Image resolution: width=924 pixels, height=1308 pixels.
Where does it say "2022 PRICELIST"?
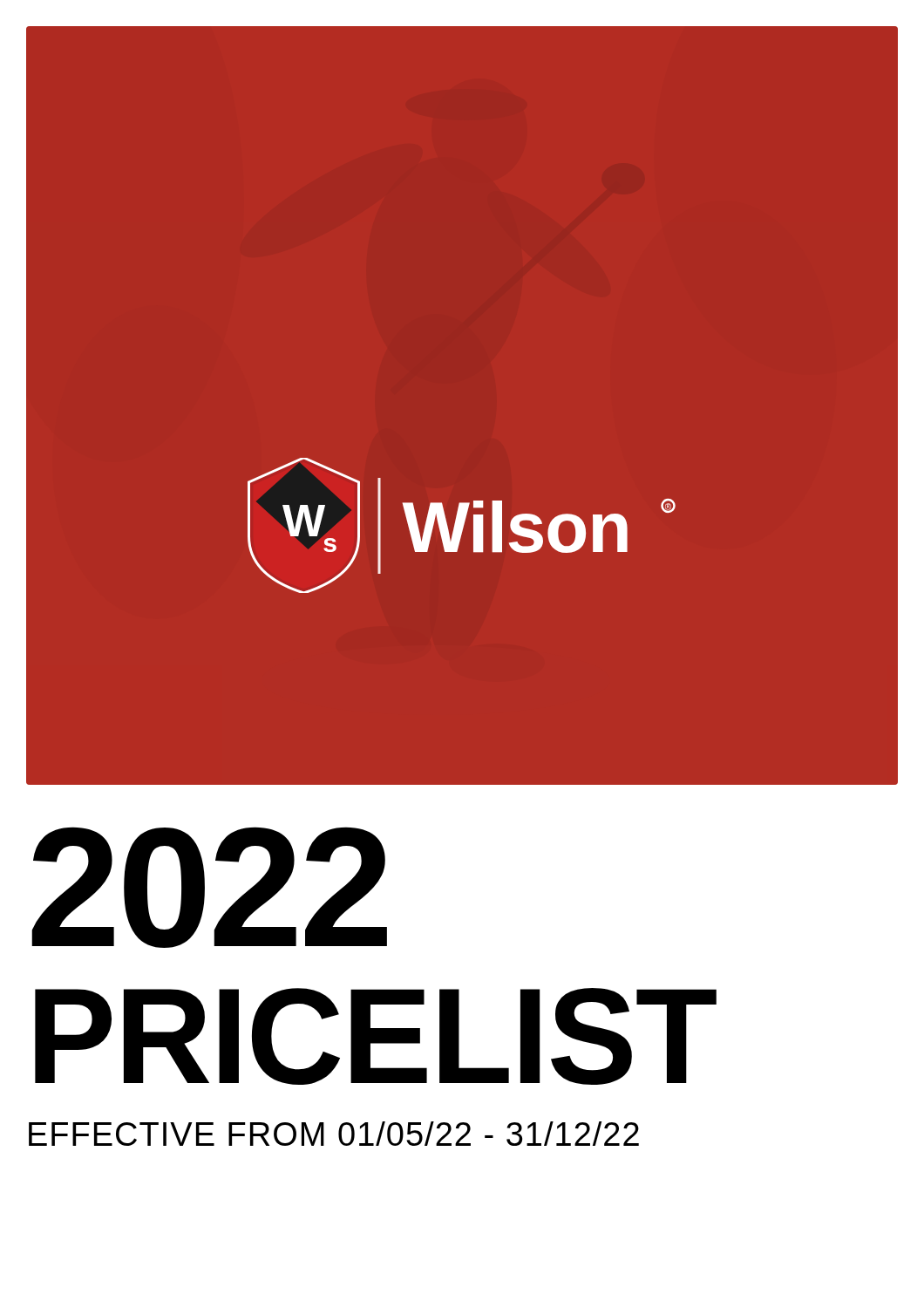click(462, 951)
